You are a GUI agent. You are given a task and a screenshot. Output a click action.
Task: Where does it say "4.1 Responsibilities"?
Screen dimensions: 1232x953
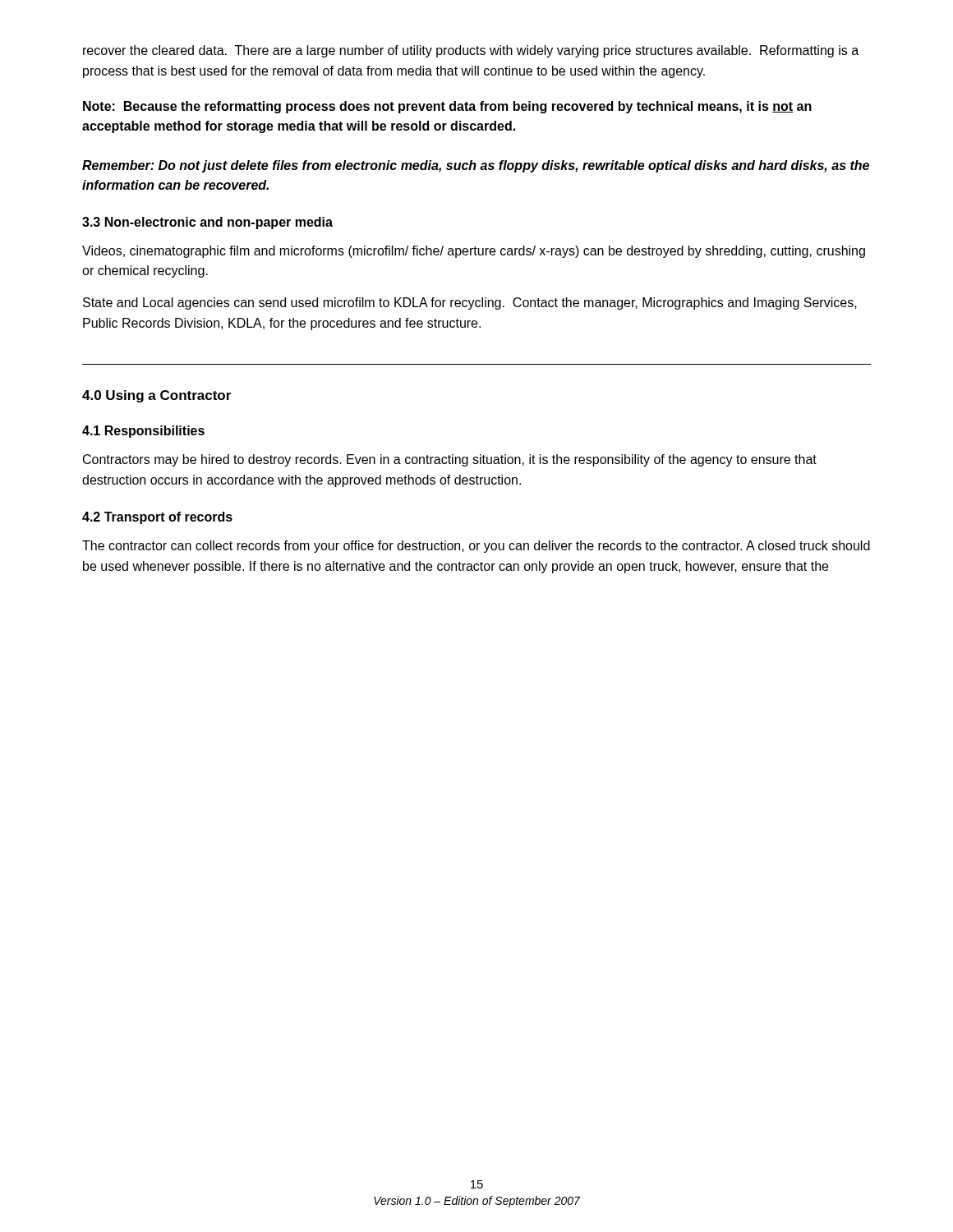coord(144,431)
